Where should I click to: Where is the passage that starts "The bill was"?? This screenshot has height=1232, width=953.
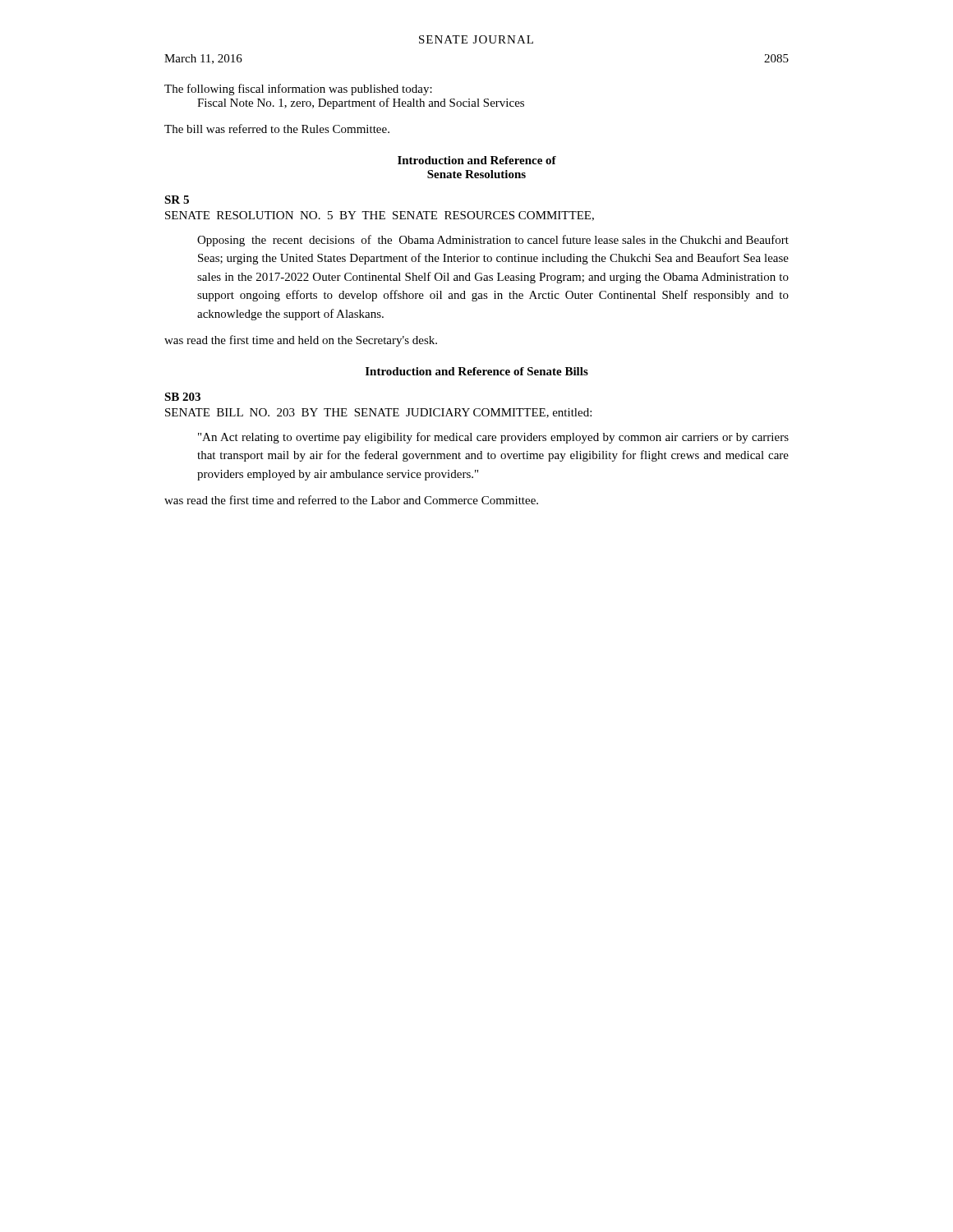click(277, 129)
